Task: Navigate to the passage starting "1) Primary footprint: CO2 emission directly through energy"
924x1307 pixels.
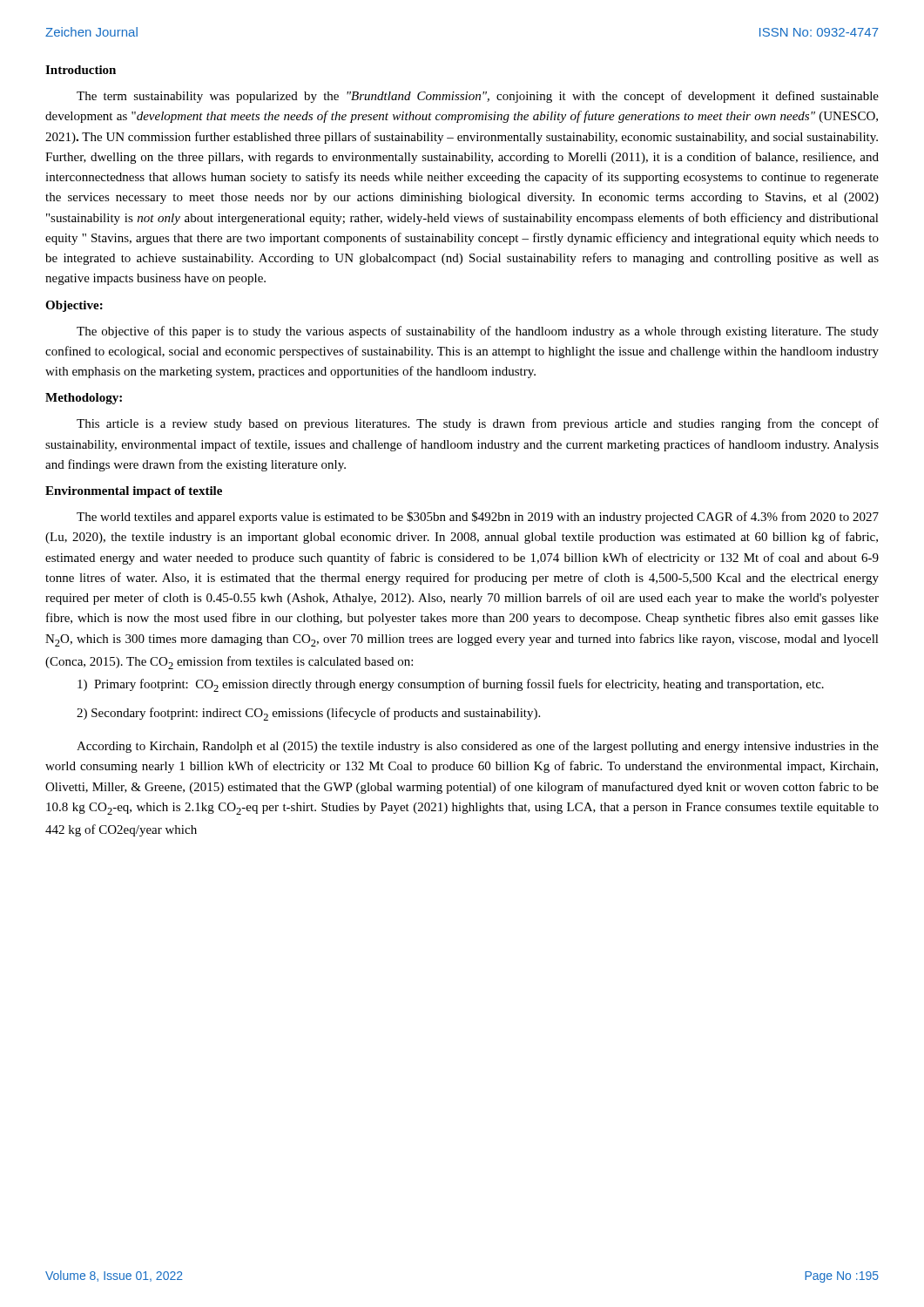Action: click(x=450, y=686)
